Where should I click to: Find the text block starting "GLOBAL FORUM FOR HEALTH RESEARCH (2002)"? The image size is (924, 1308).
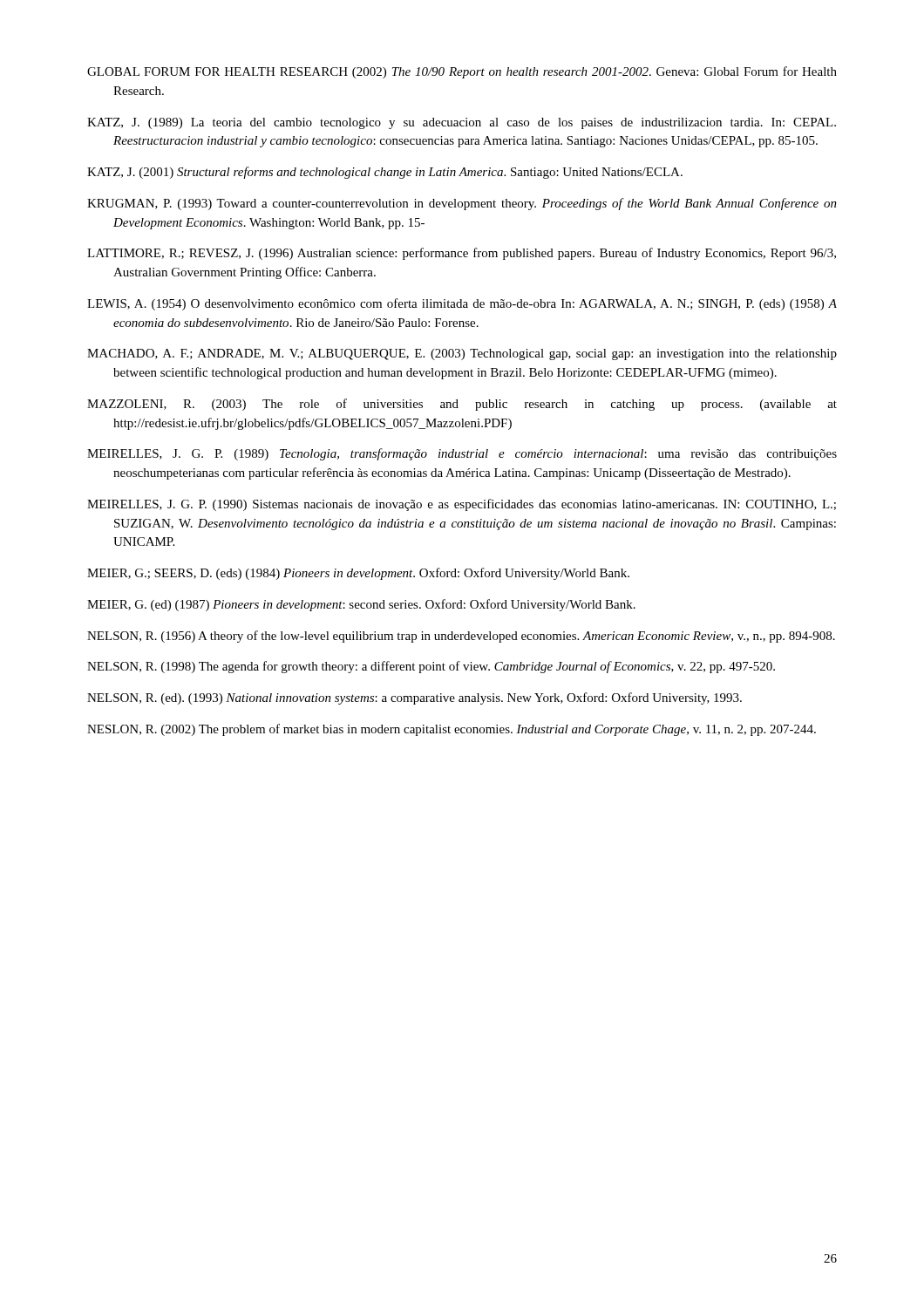point(462,82)
